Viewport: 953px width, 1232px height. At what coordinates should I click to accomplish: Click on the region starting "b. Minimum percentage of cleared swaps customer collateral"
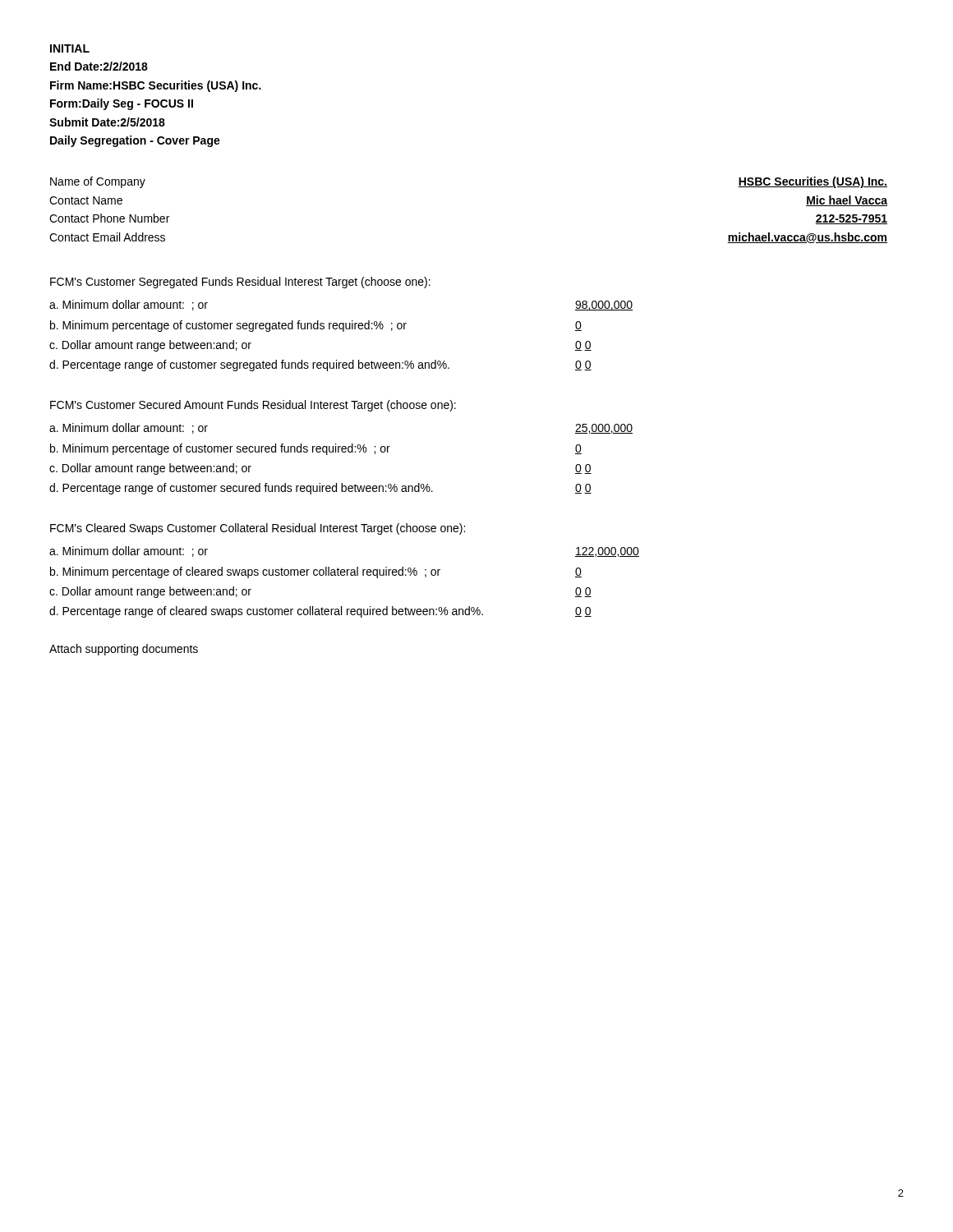tap(444, 571)
